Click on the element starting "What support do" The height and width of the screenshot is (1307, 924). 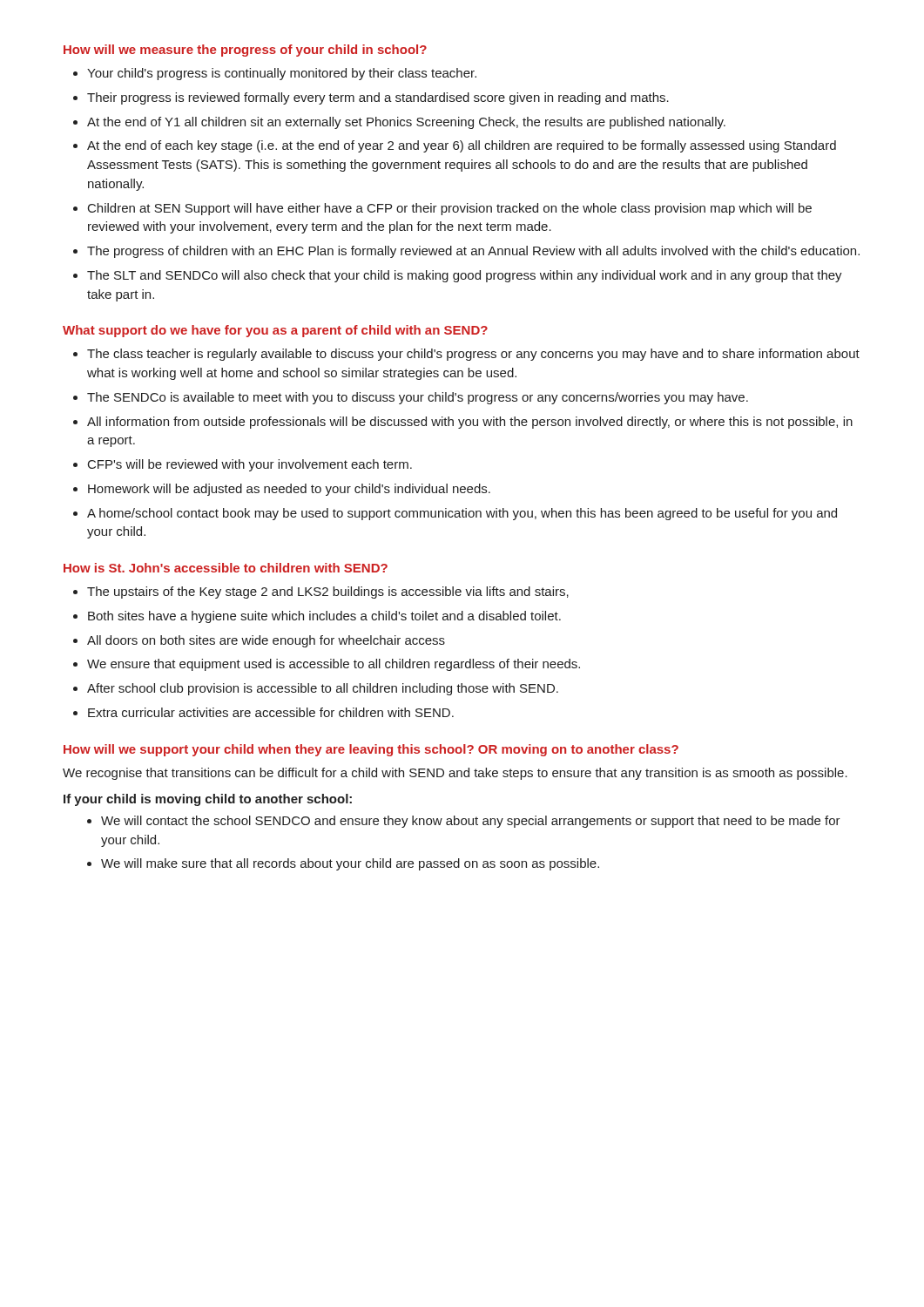pos(275,330)
